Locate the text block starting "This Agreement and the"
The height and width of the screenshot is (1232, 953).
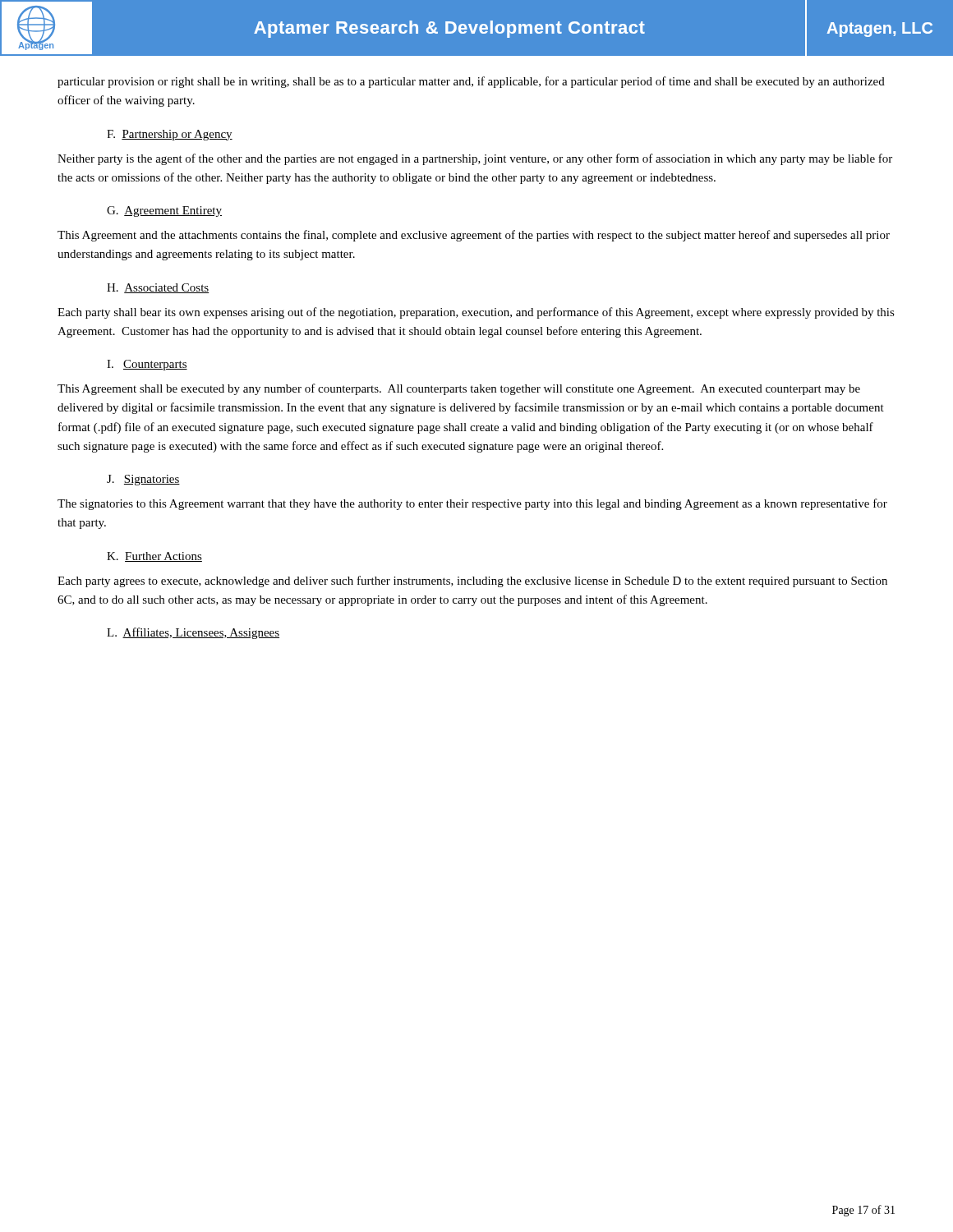(474, 244)
